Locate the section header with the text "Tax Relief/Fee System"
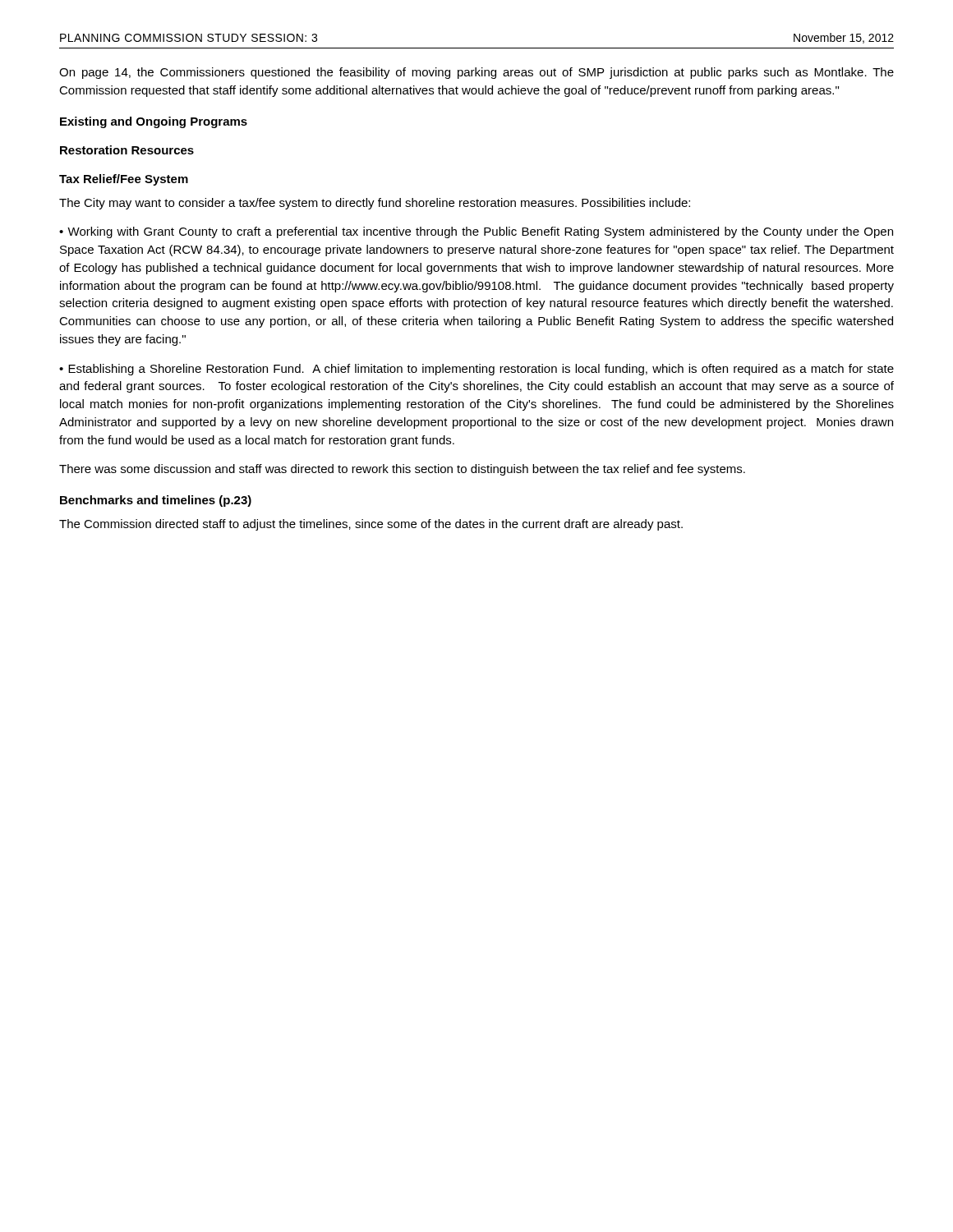 (x=124, y=178)
